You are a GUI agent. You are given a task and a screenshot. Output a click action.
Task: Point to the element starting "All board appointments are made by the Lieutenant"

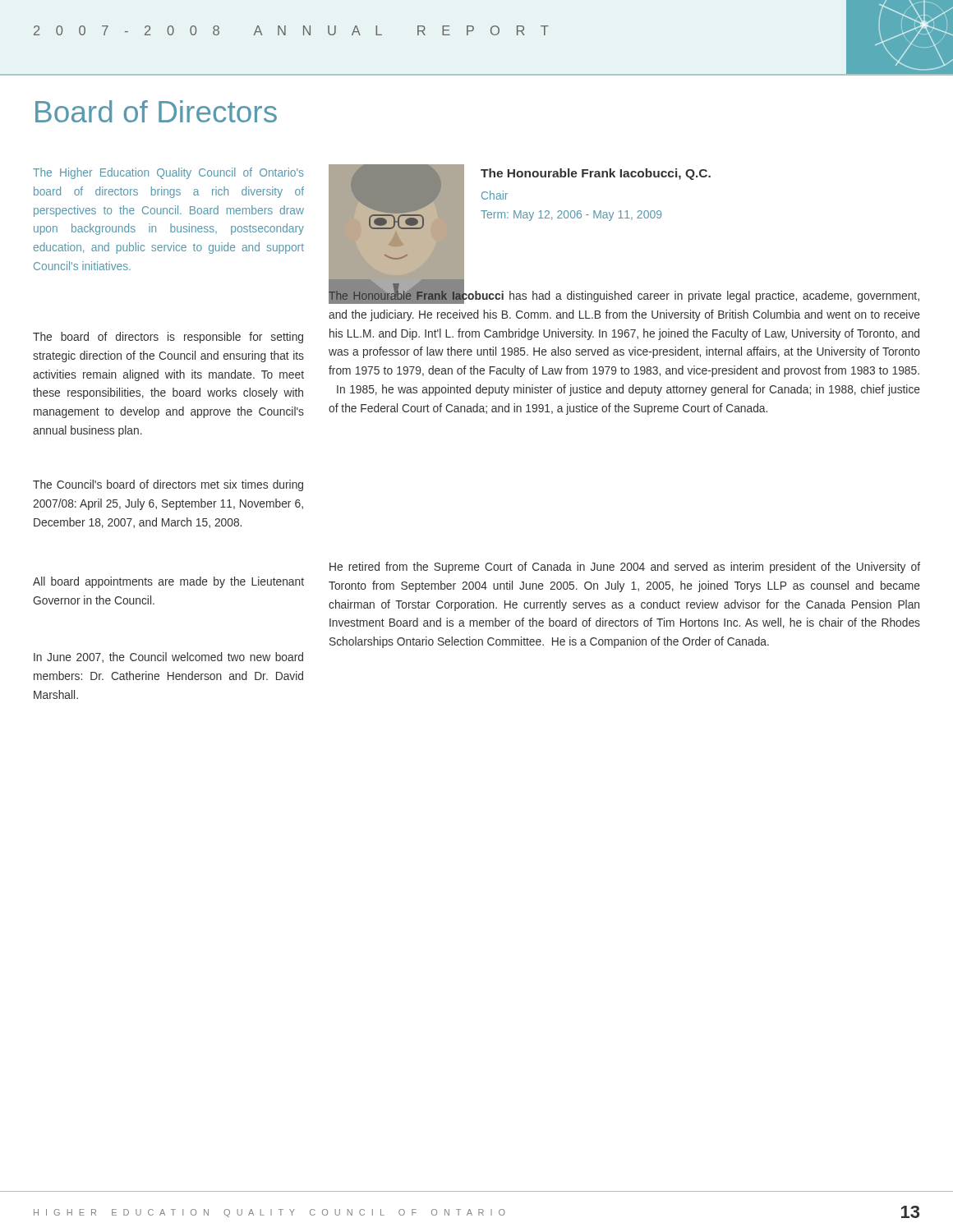(168, 591)
